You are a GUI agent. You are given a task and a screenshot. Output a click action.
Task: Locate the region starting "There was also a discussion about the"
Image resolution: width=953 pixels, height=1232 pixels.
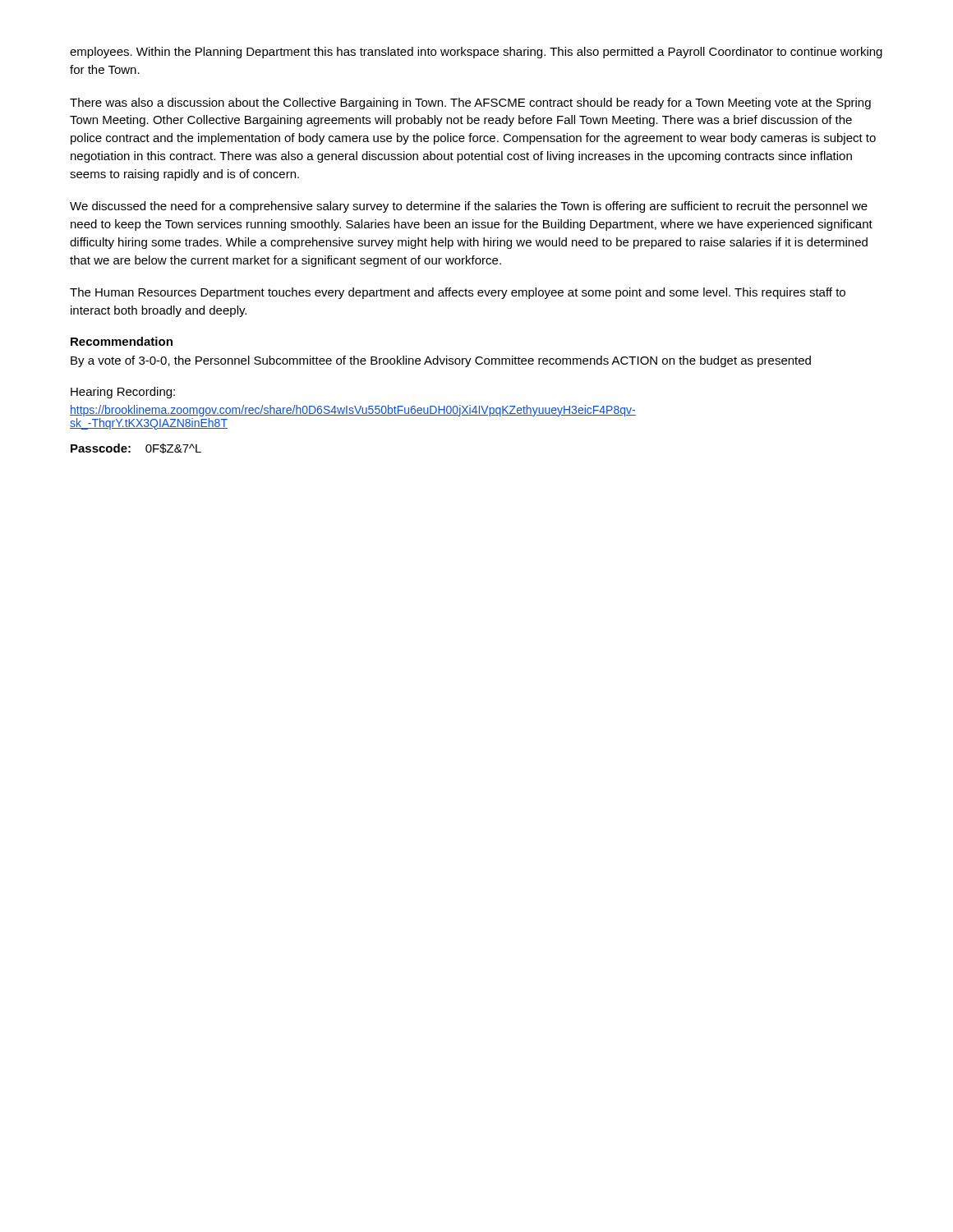[x=473, y=138]
